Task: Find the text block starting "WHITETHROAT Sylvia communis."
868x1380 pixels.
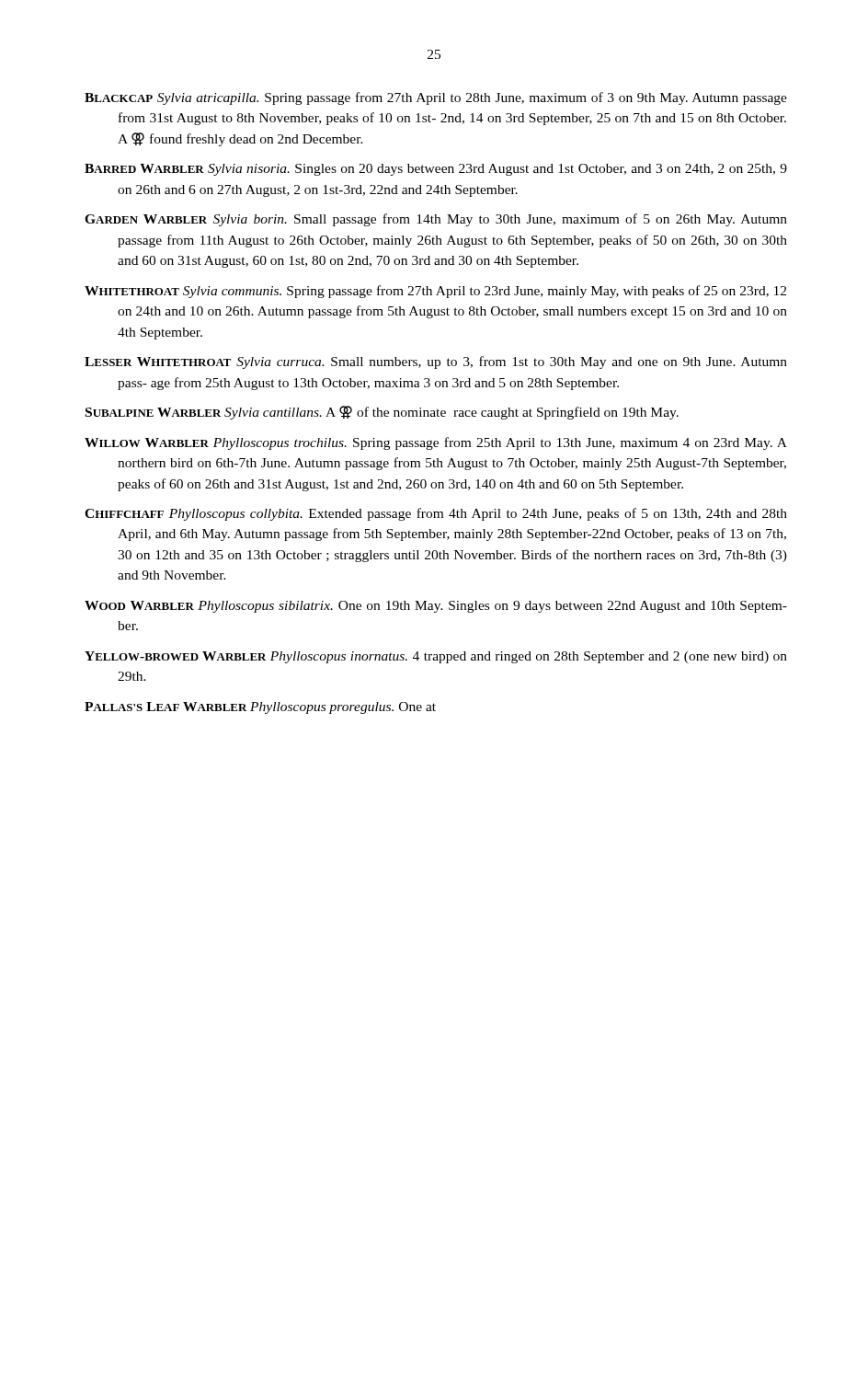Action: (x=436, y=311)
